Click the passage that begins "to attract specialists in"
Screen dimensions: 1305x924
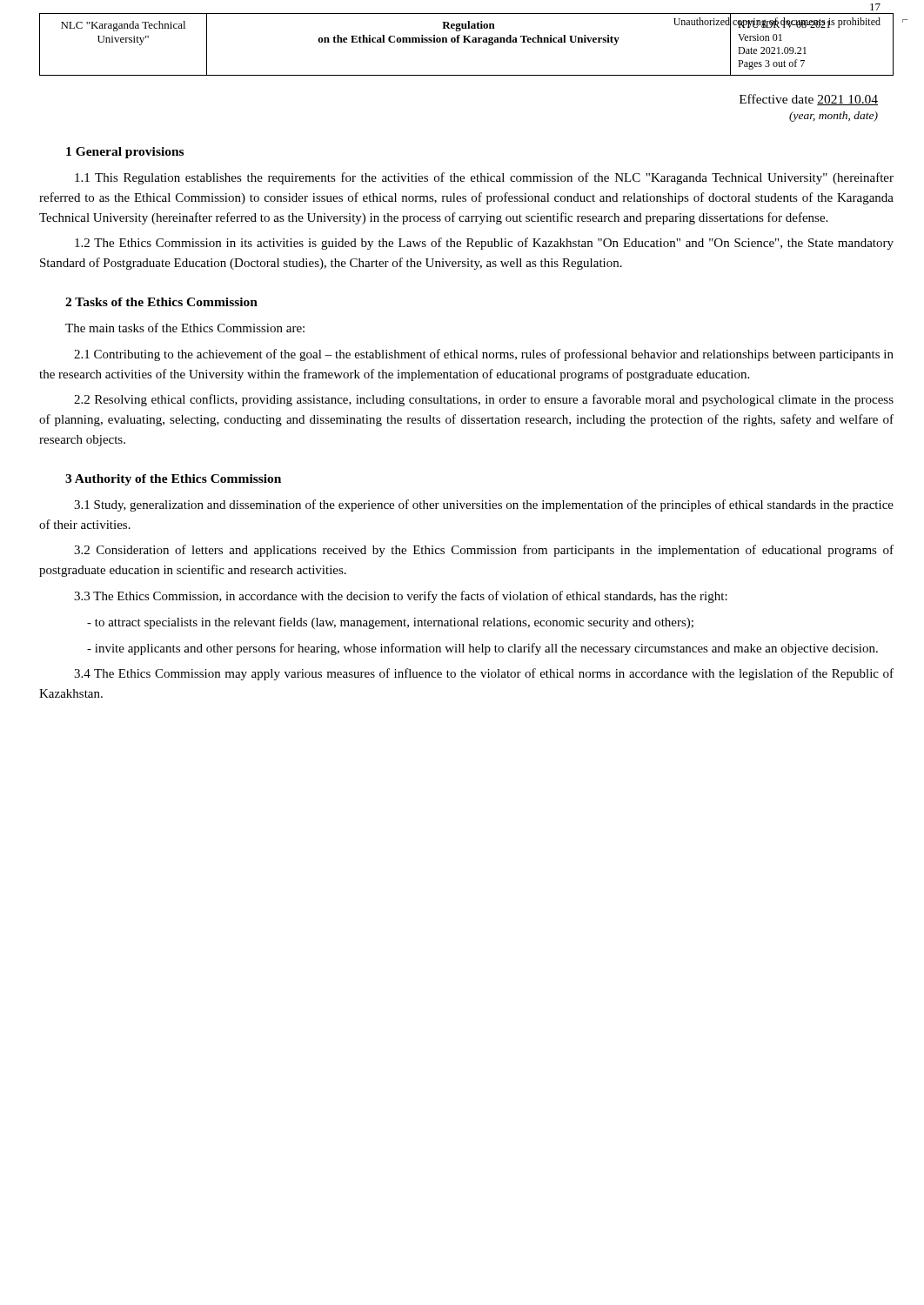[x=391, y=622]
